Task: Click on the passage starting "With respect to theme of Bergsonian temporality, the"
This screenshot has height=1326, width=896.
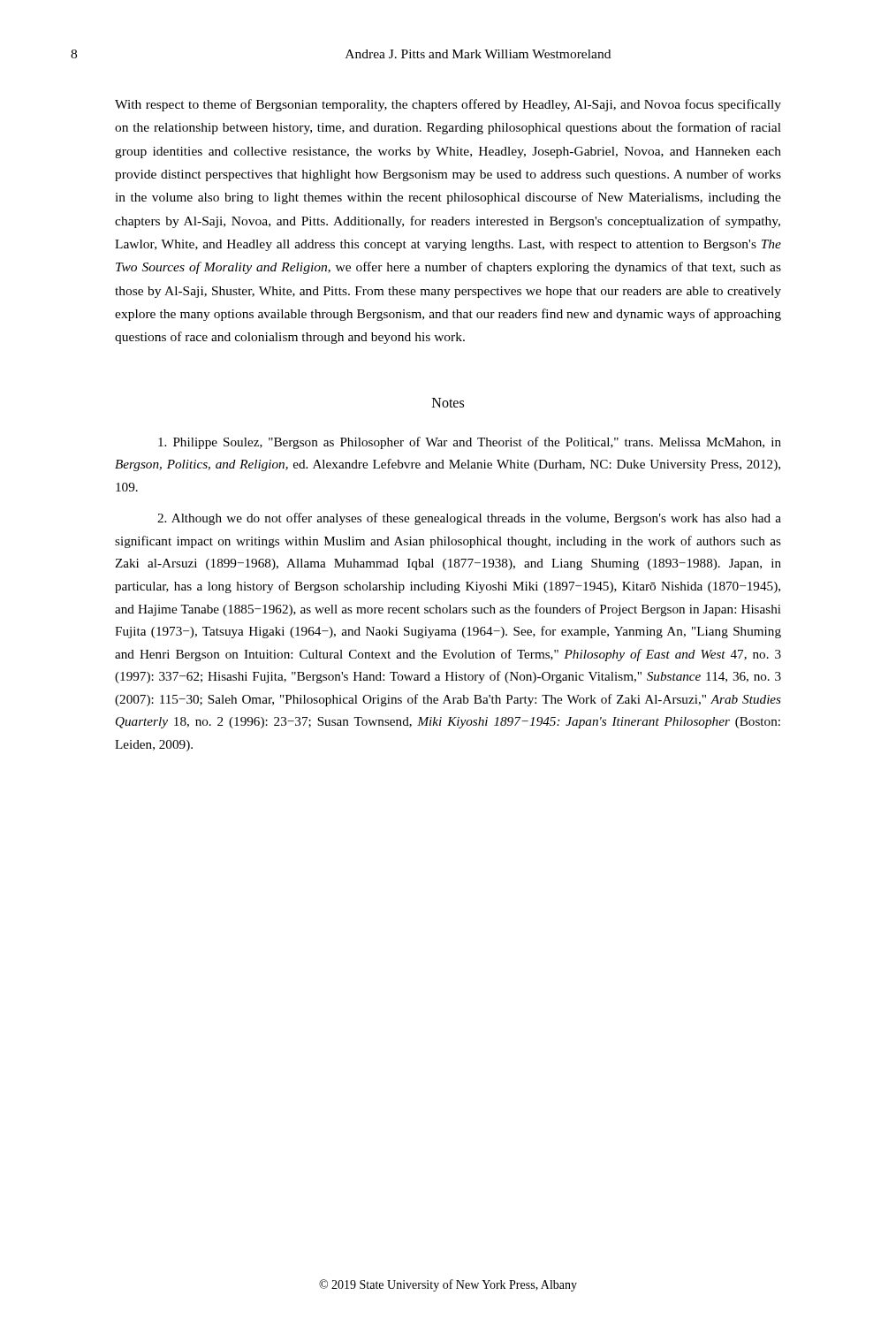Action: point(448,220)
